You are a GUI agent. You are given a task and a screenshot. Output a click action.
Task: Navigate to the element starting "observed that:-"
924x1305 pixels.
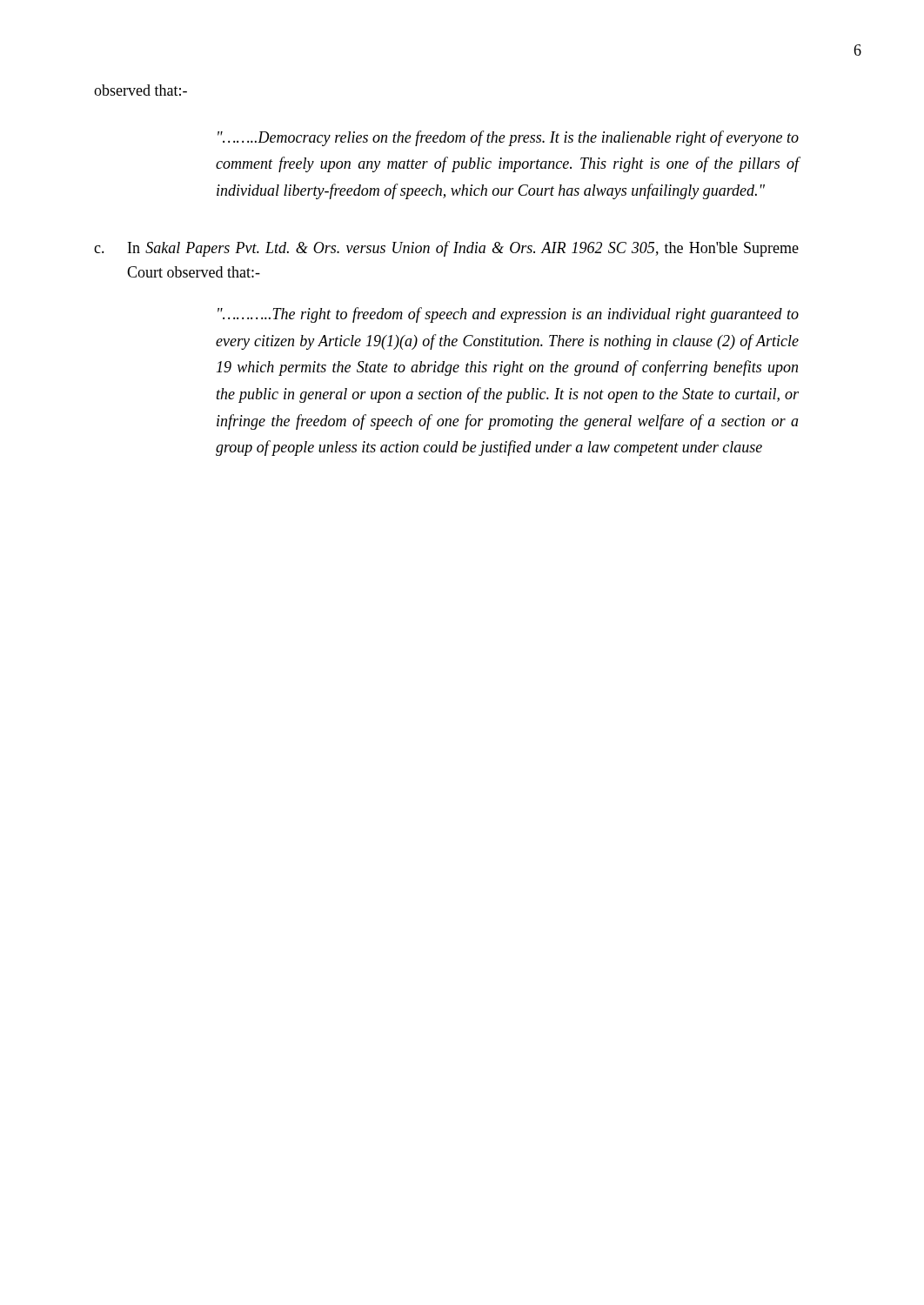(141, 91)
